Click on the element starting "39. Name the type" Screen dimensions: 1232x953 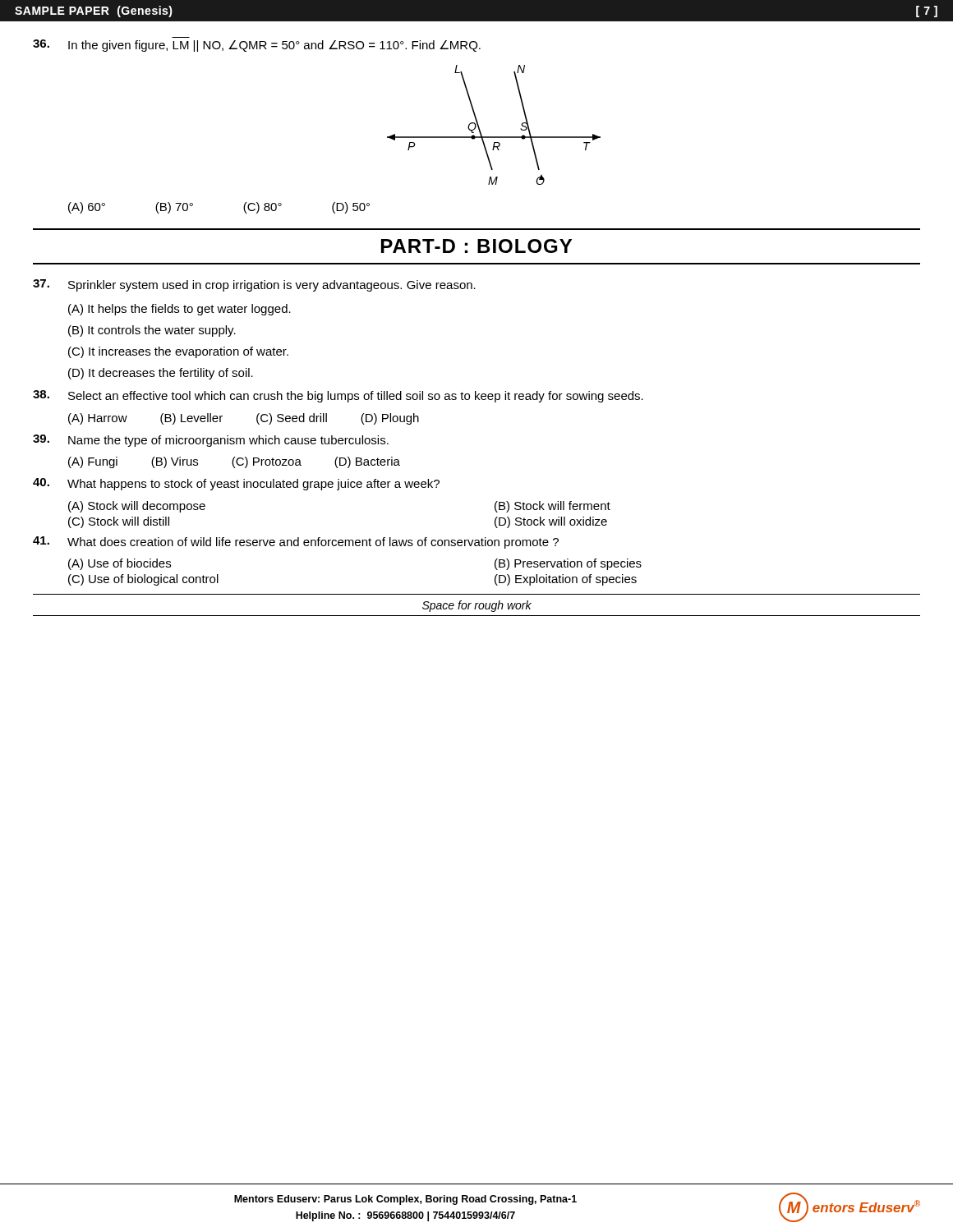[x=211, y=441]
